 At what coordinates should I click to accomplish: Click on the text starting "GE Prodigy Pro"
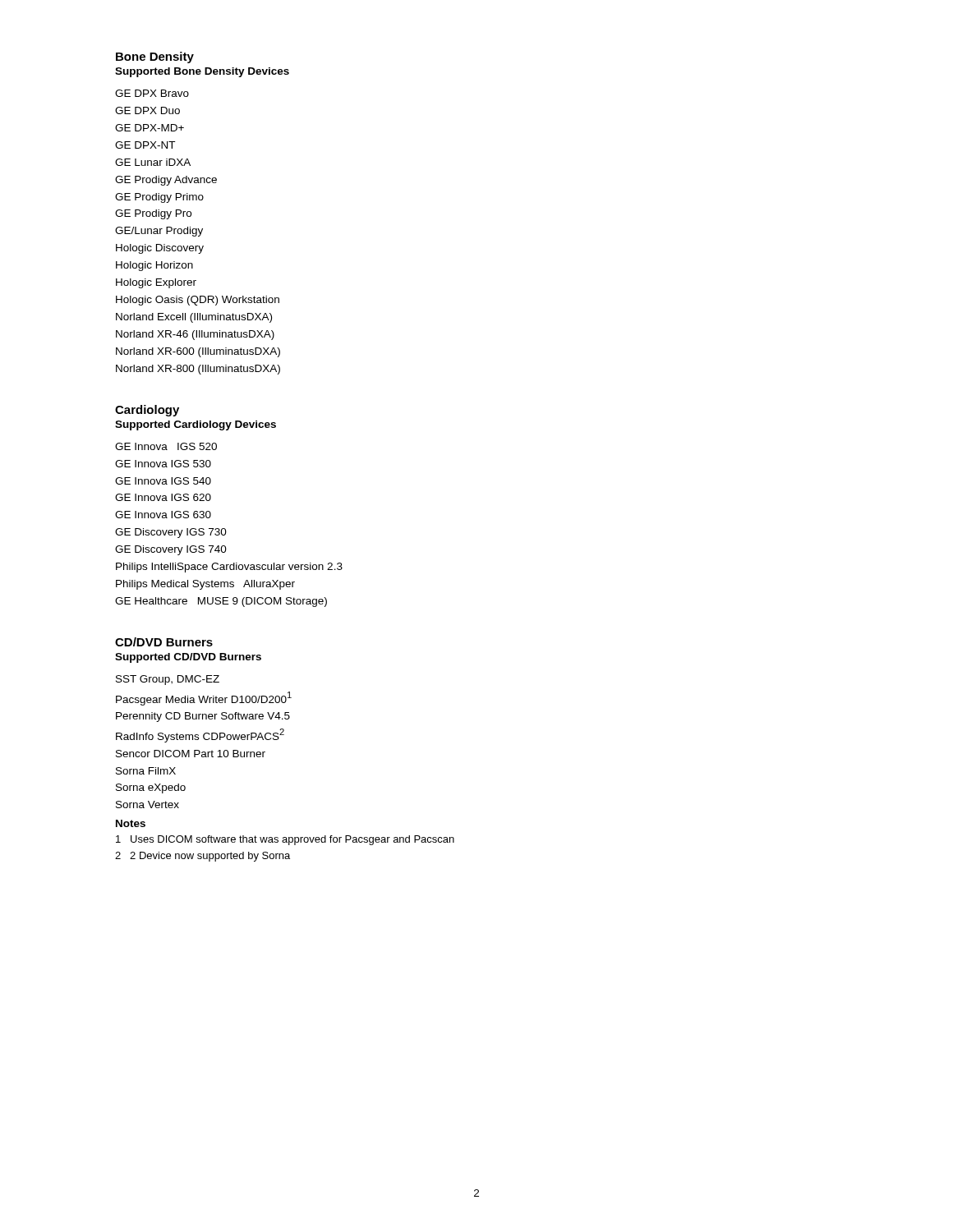[154, 214]
